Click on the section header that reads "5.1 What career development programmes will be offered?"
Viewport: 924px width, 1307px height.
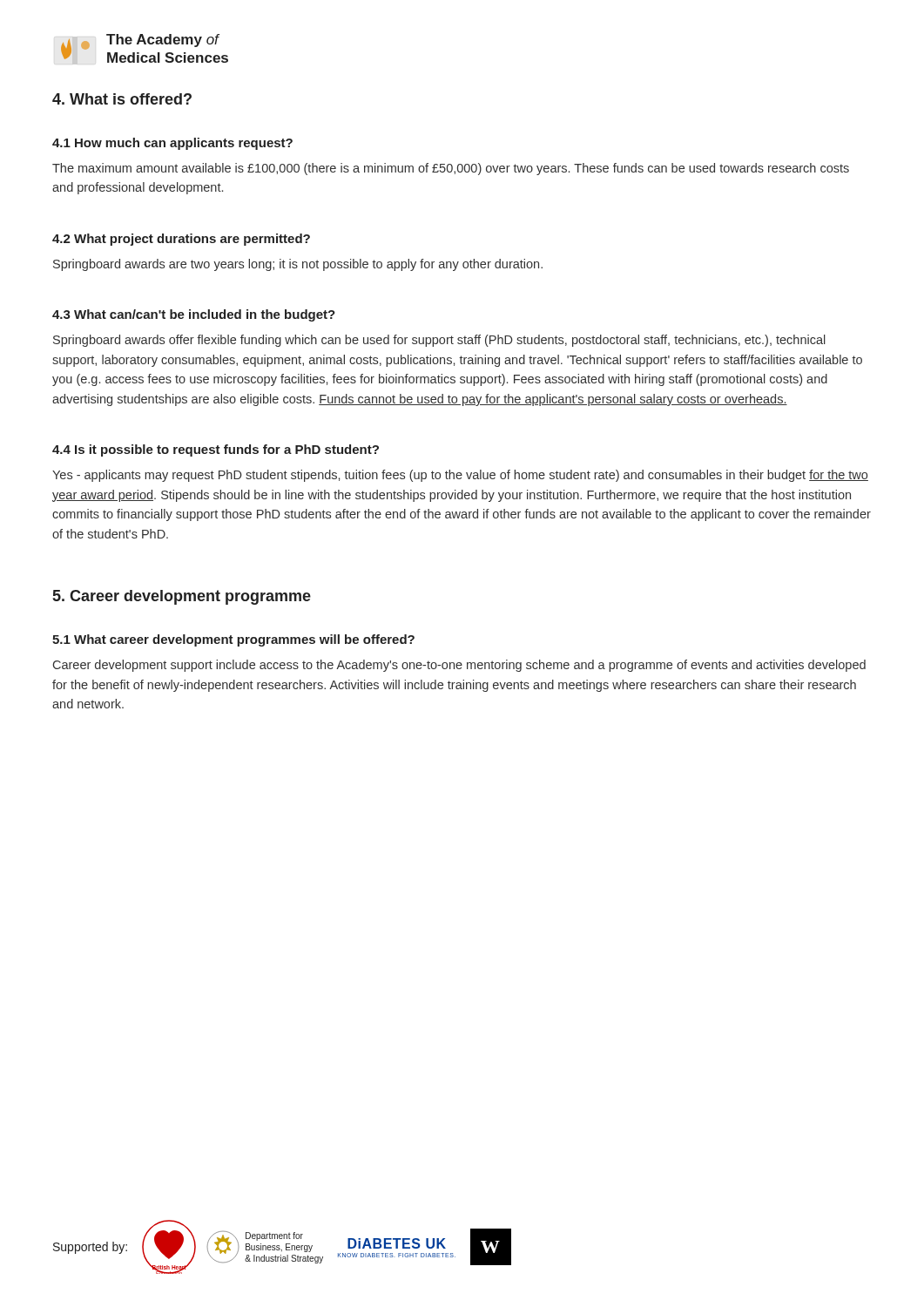point(234,639)
